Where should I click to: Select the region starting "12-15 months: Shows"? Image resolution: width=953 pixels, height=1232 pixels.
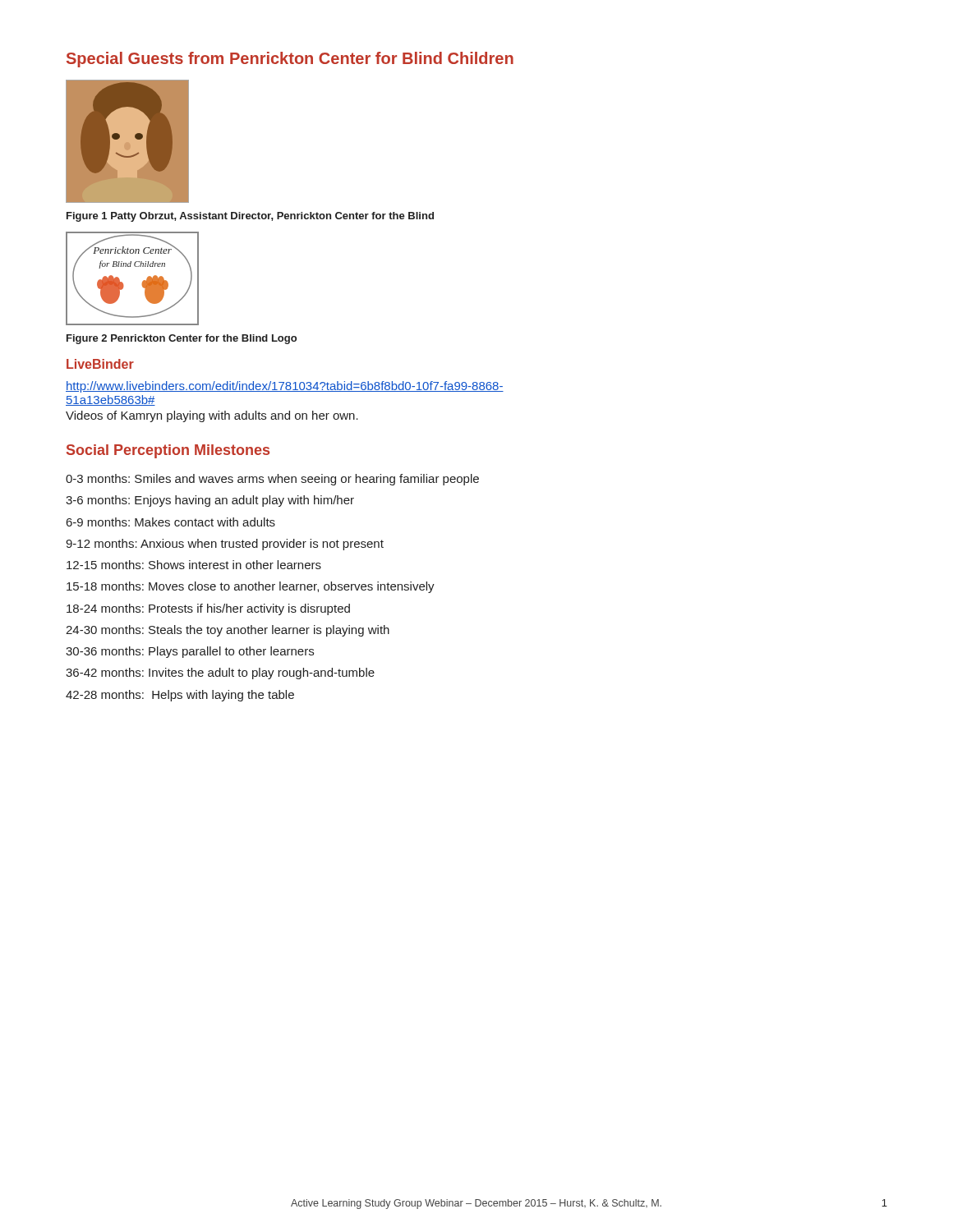[194, 565]
